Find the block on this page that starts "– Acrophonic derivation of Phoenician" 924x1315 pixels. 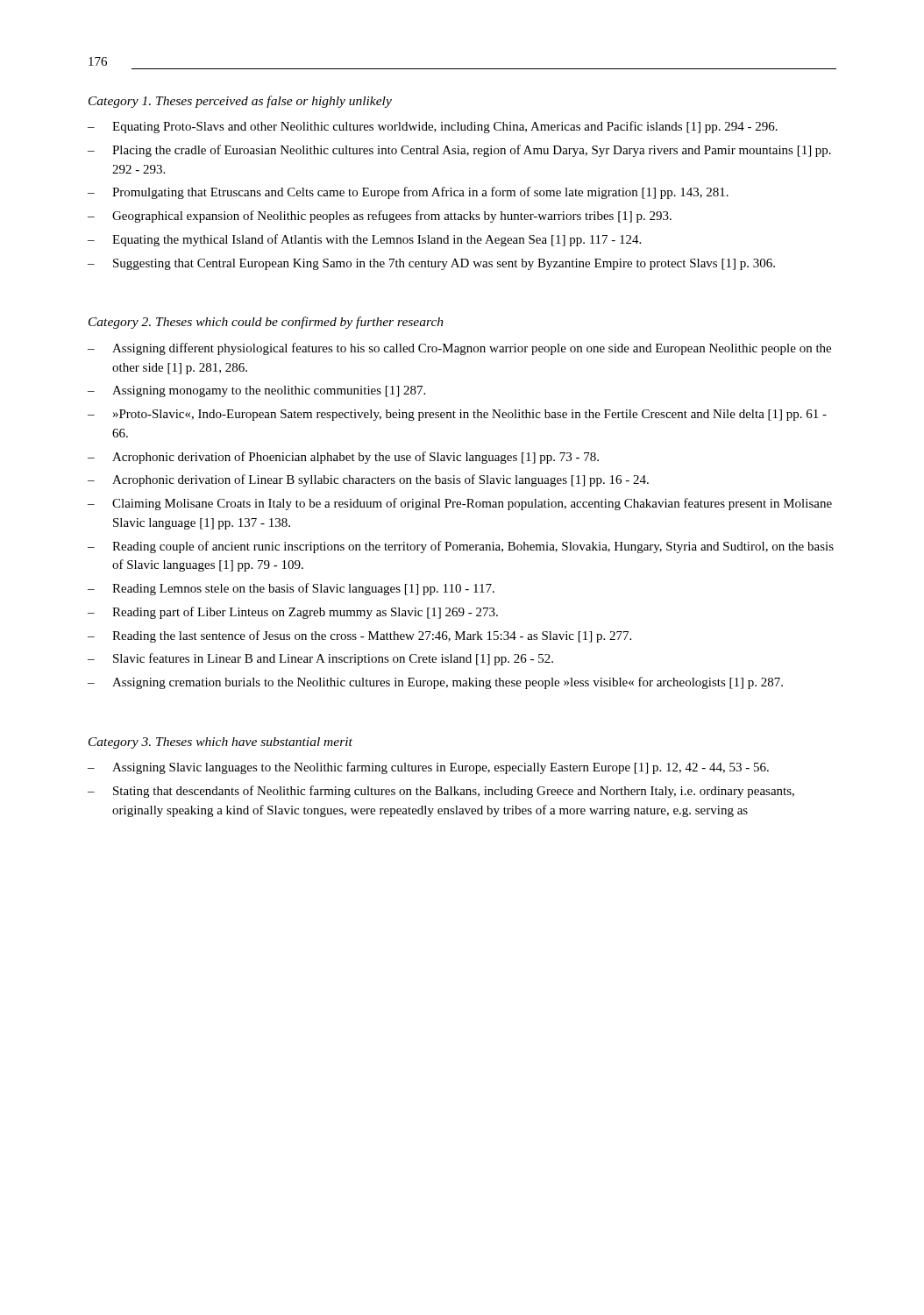point(462,457)
